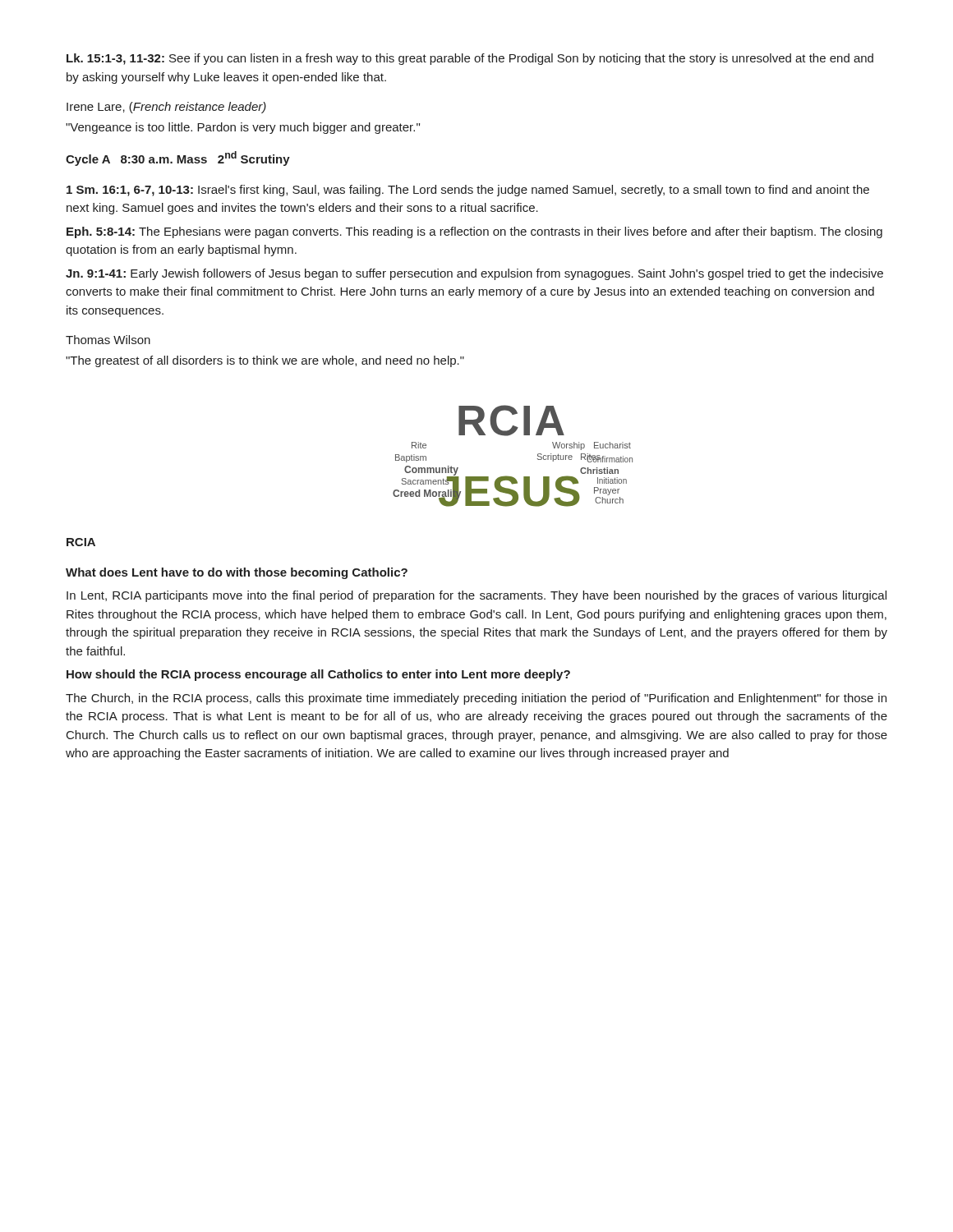Navigate to the text starting "Irene Lare, (French reistance leader) "Vengeance is"

(x=166, y=108)
